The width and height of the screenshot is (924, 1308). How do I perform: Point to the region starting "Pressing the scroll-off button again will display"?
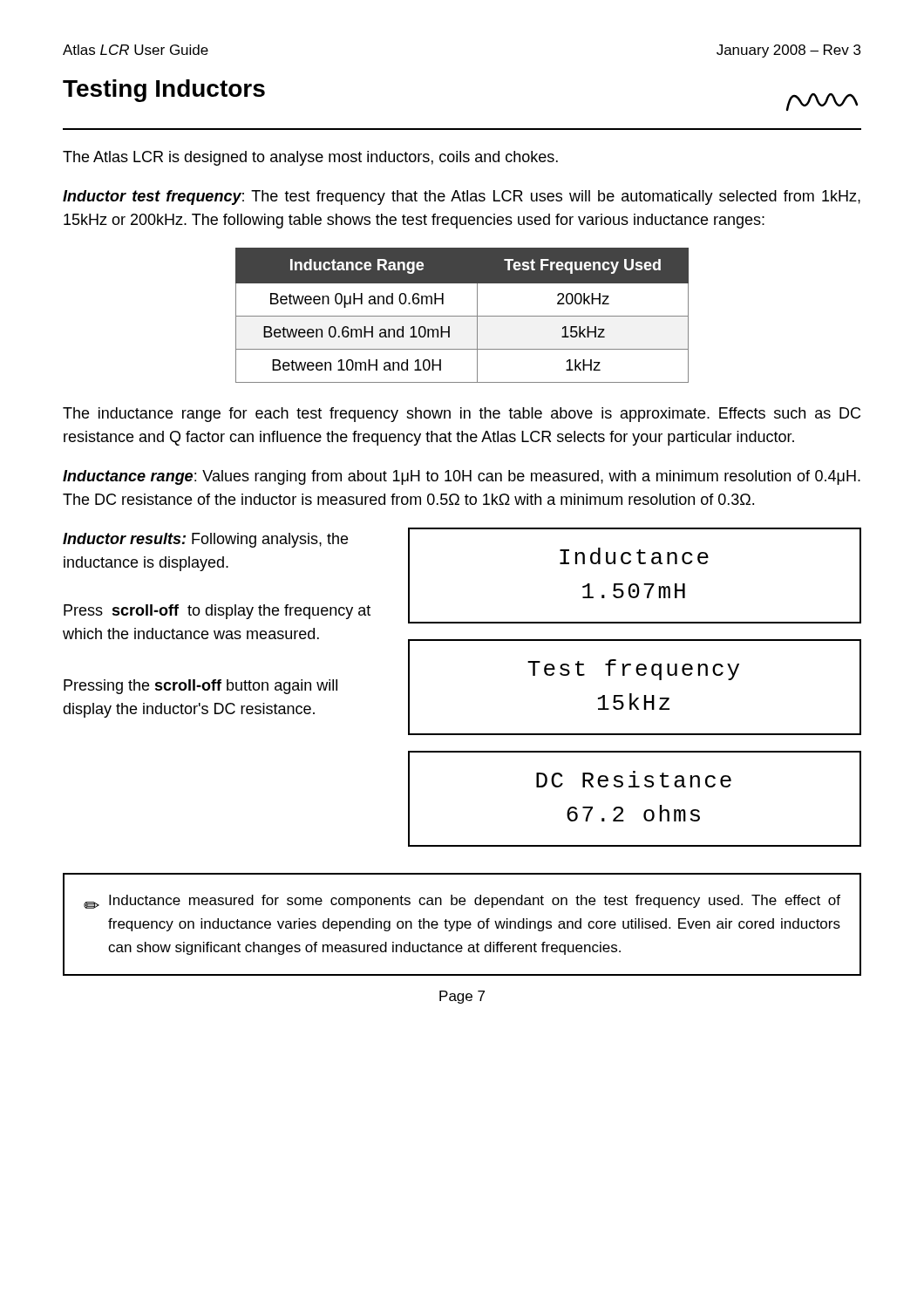(201, 697)
